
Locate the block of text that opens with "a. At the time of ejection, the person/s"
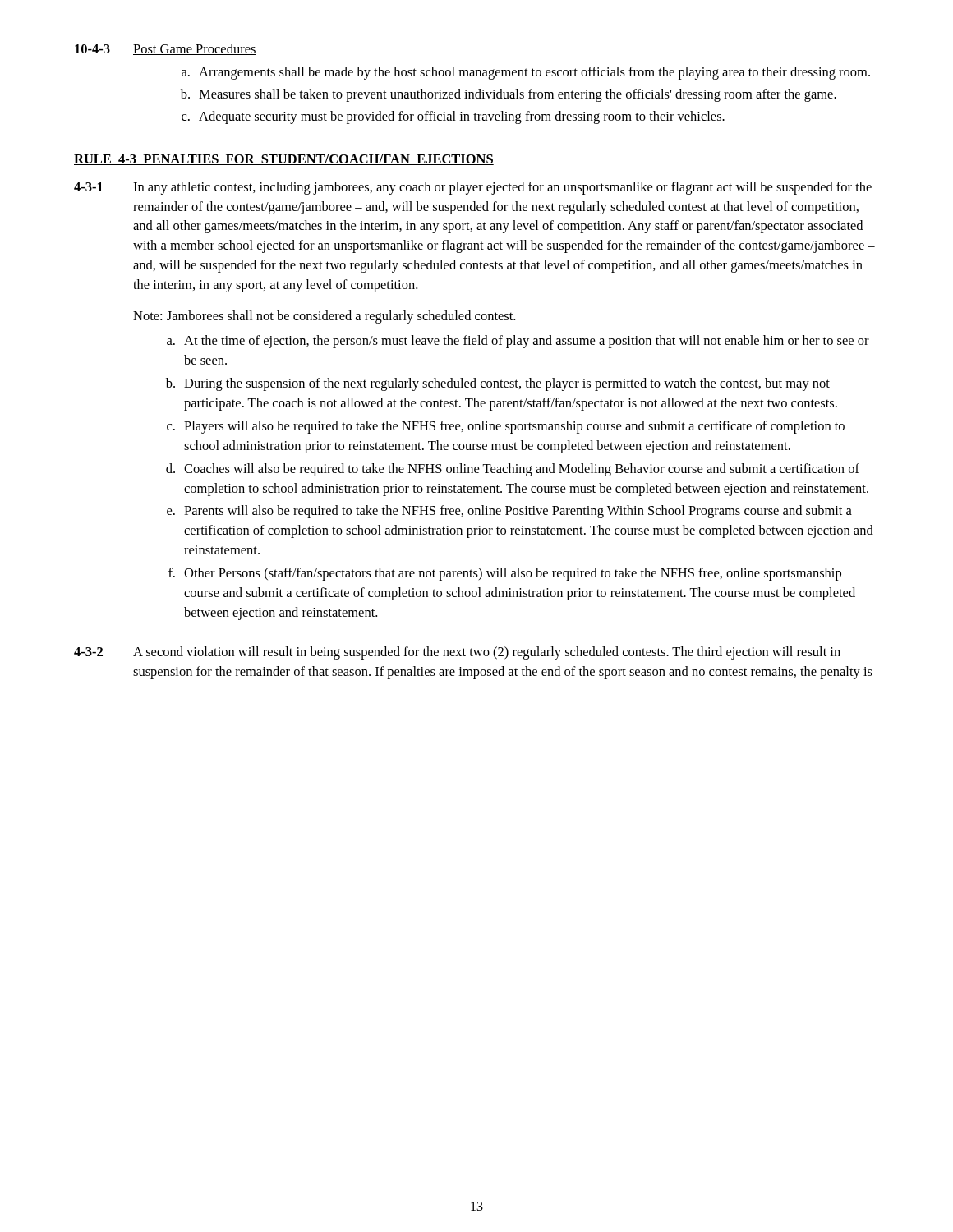point(506,351)
